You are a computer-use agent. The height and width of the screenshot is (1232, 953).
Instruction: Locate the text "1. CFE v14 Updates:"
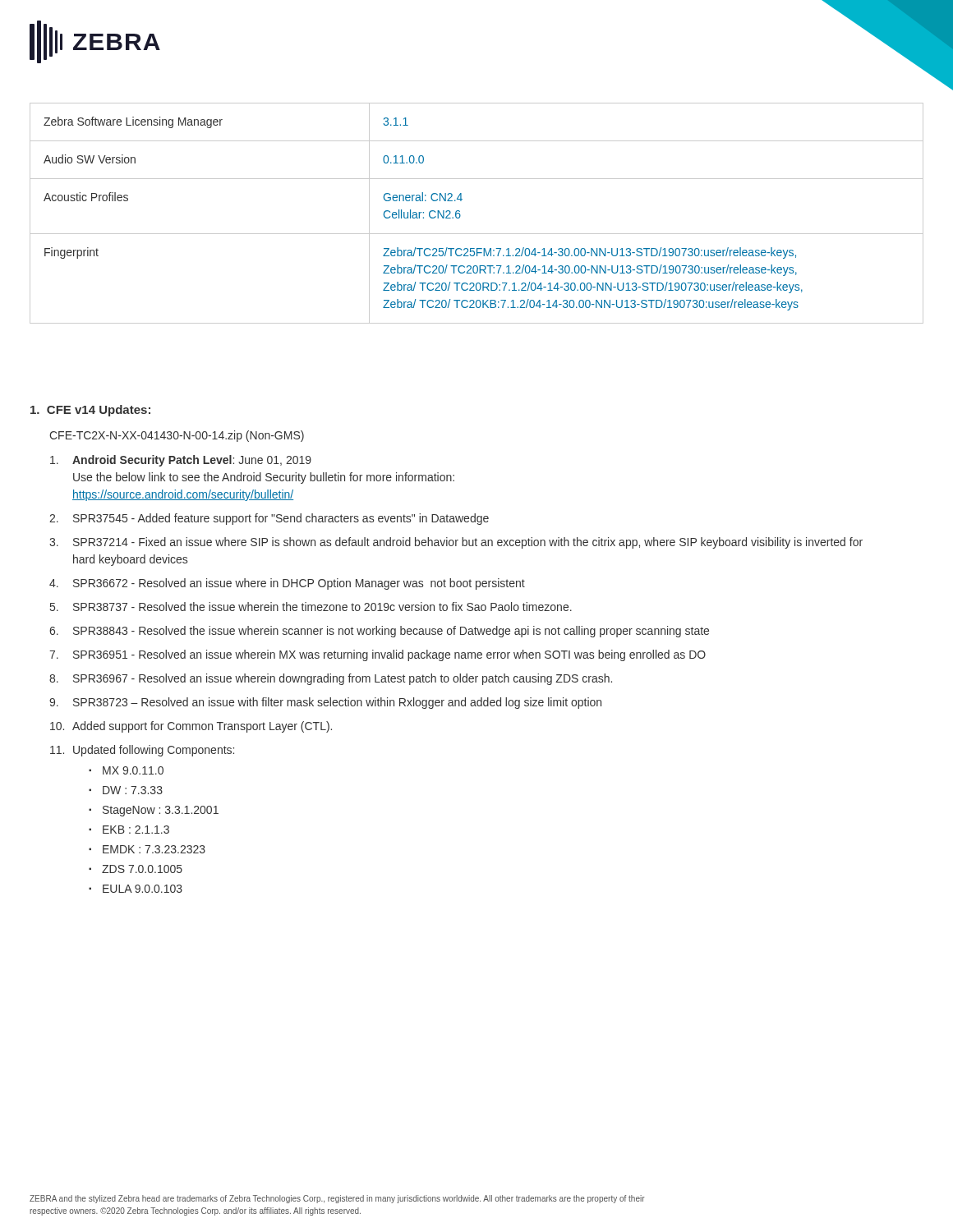point(91,409)
